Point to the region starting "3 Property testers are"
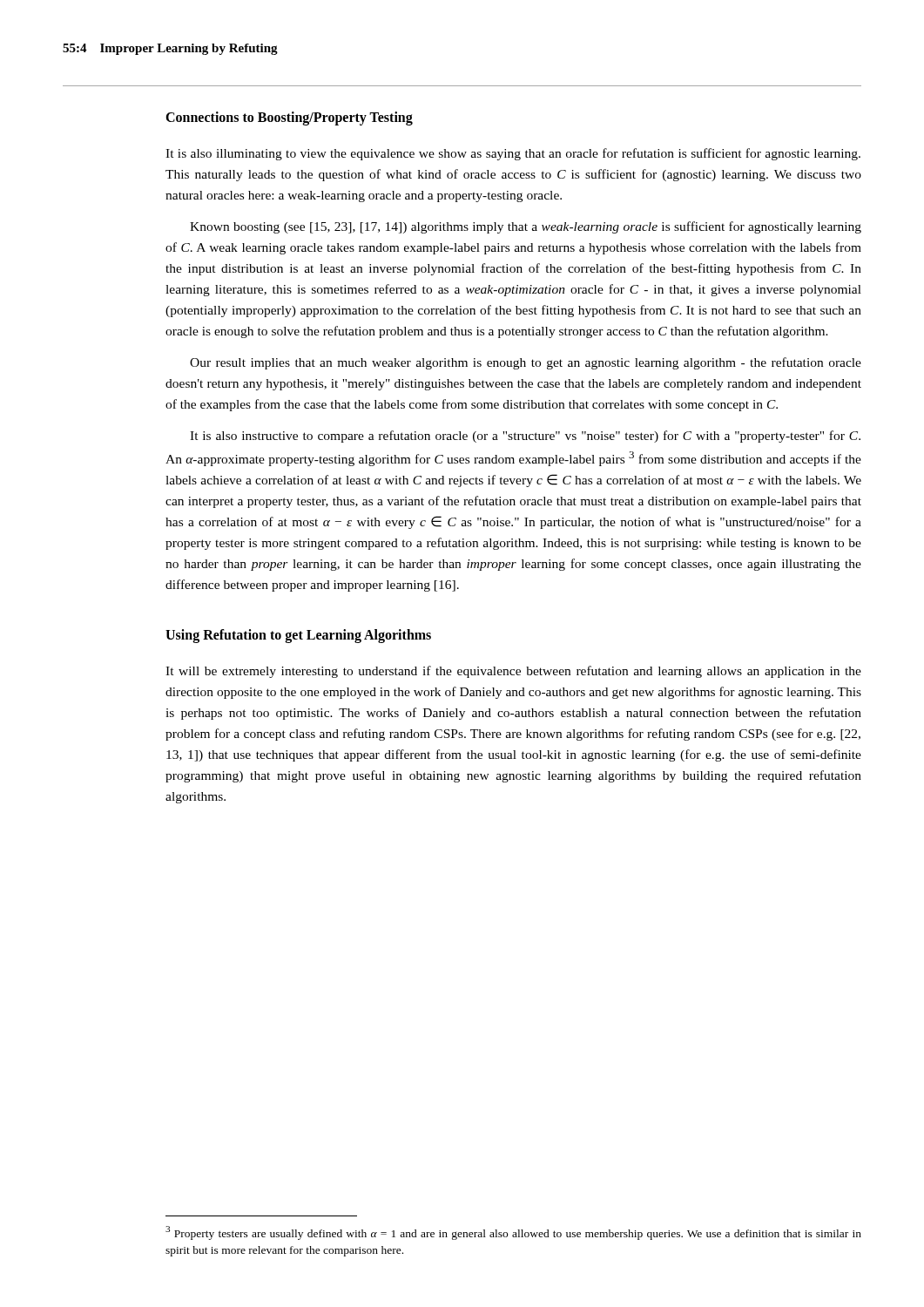This screenshot has height=1307, width=924. [x=513, y=1240]
